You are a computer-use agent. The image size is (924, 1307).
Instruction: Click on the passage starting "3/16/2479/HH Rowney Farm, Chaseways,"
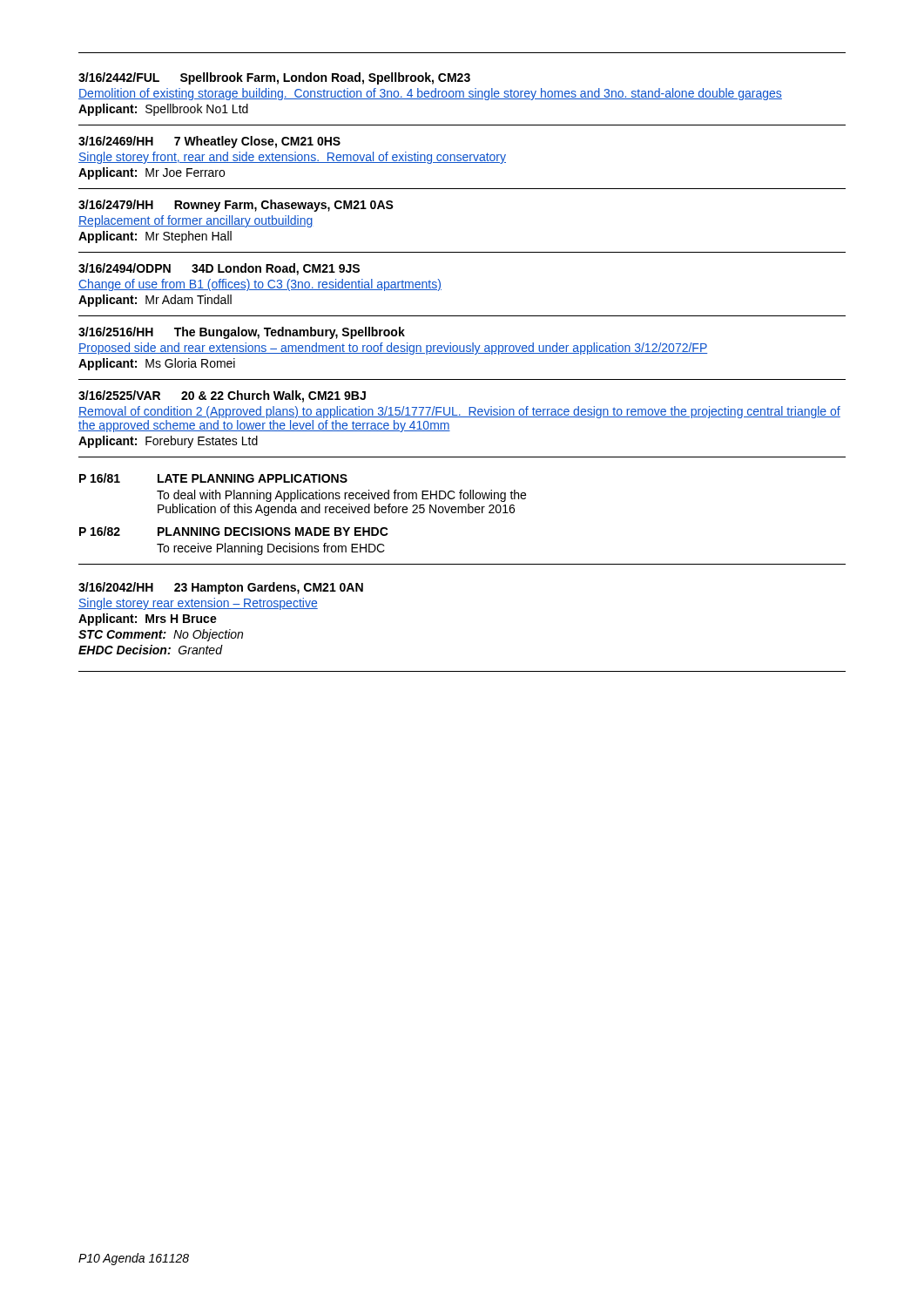(236, 206)
